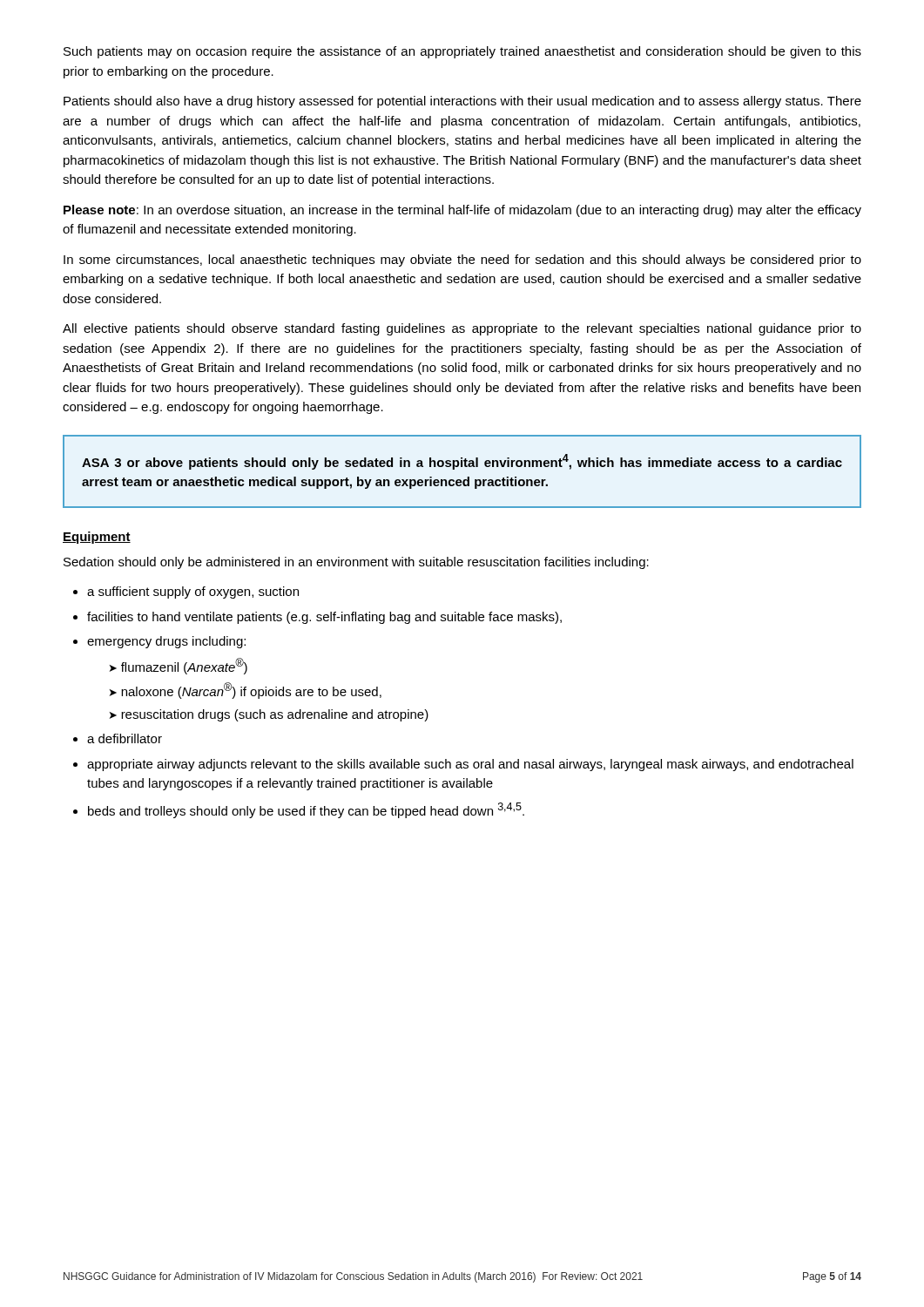Locate the list item with the text "facilities to hand ventilate patients"
924x1307 pixels.
click(474, 617)
